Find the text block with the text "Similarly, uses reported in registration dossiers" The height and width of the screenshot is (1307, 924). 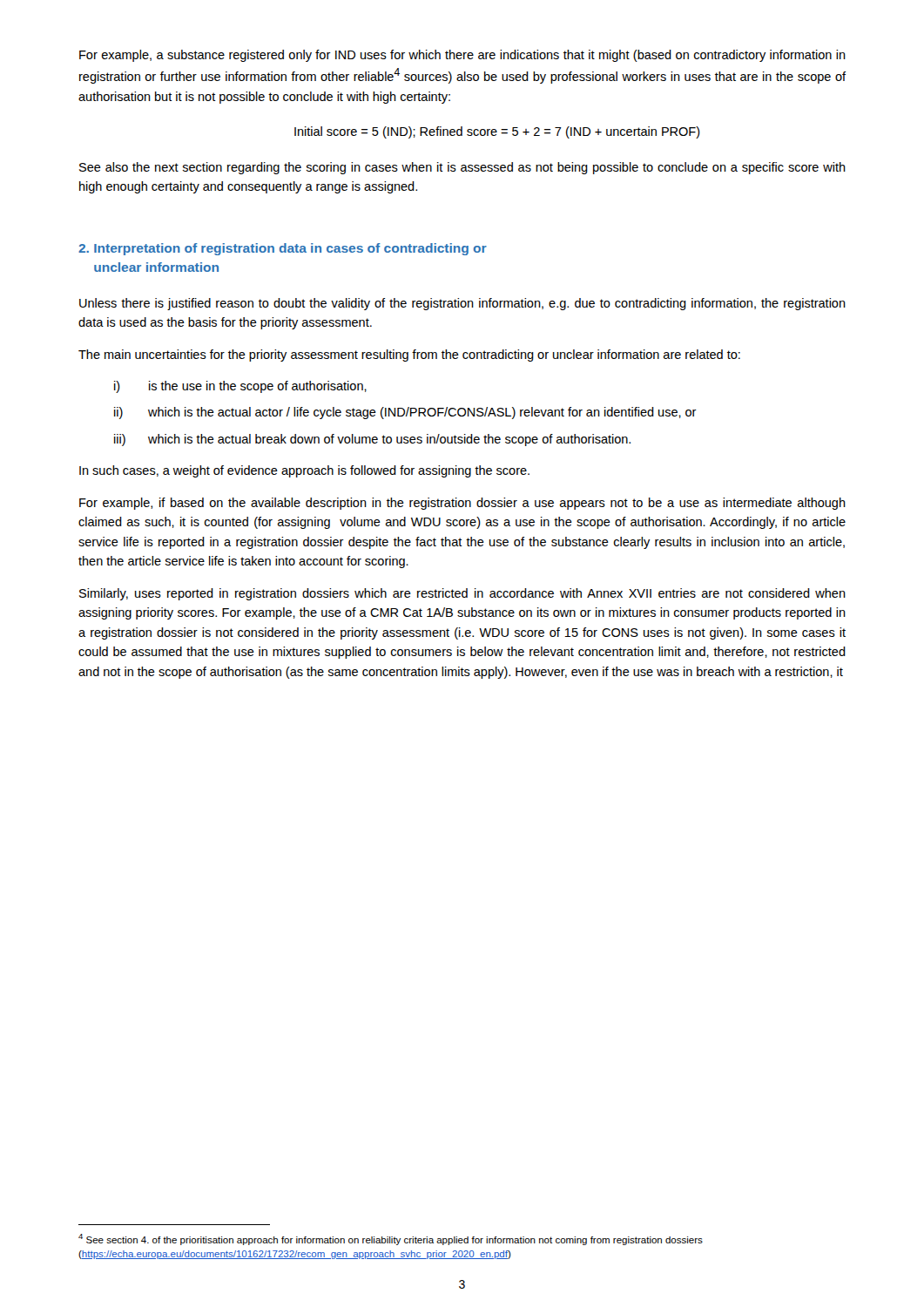(462, 632)
